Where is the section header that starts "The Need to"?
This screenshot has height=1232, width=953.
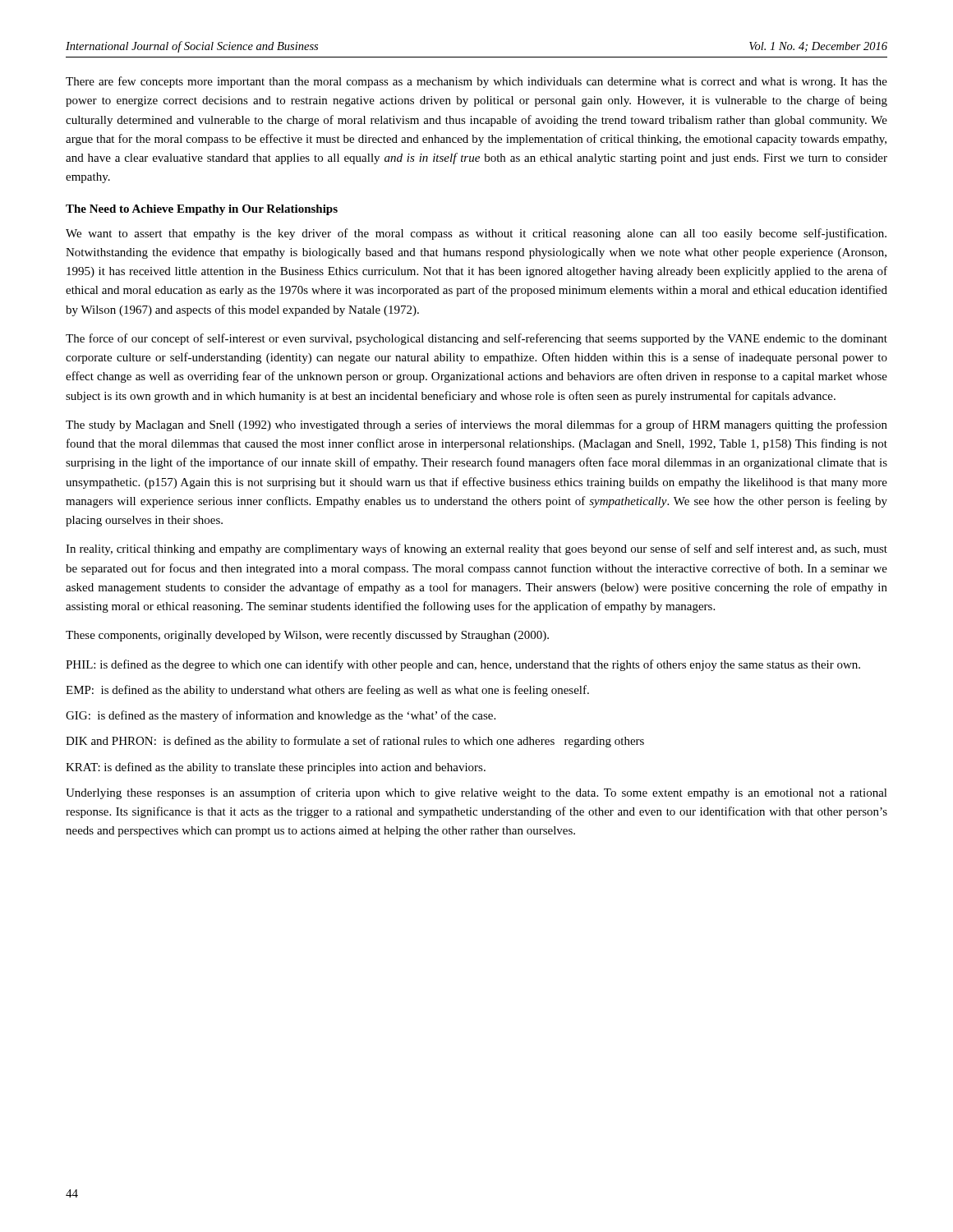coord(202,208)
